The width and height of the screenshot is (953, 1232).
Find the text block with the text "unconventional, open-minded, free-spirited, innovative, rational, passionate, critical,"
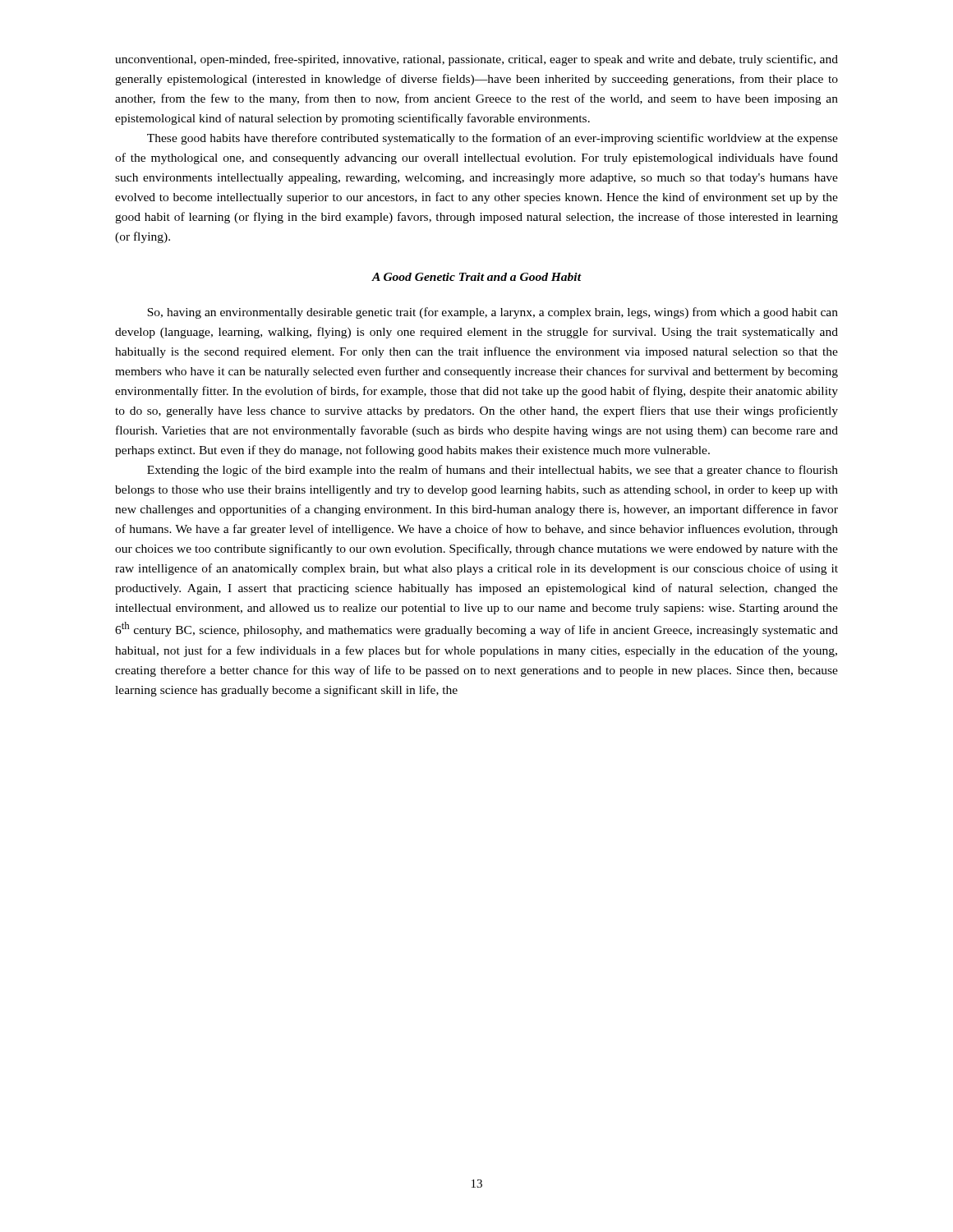pyautogui.click(x=476, y=148)
